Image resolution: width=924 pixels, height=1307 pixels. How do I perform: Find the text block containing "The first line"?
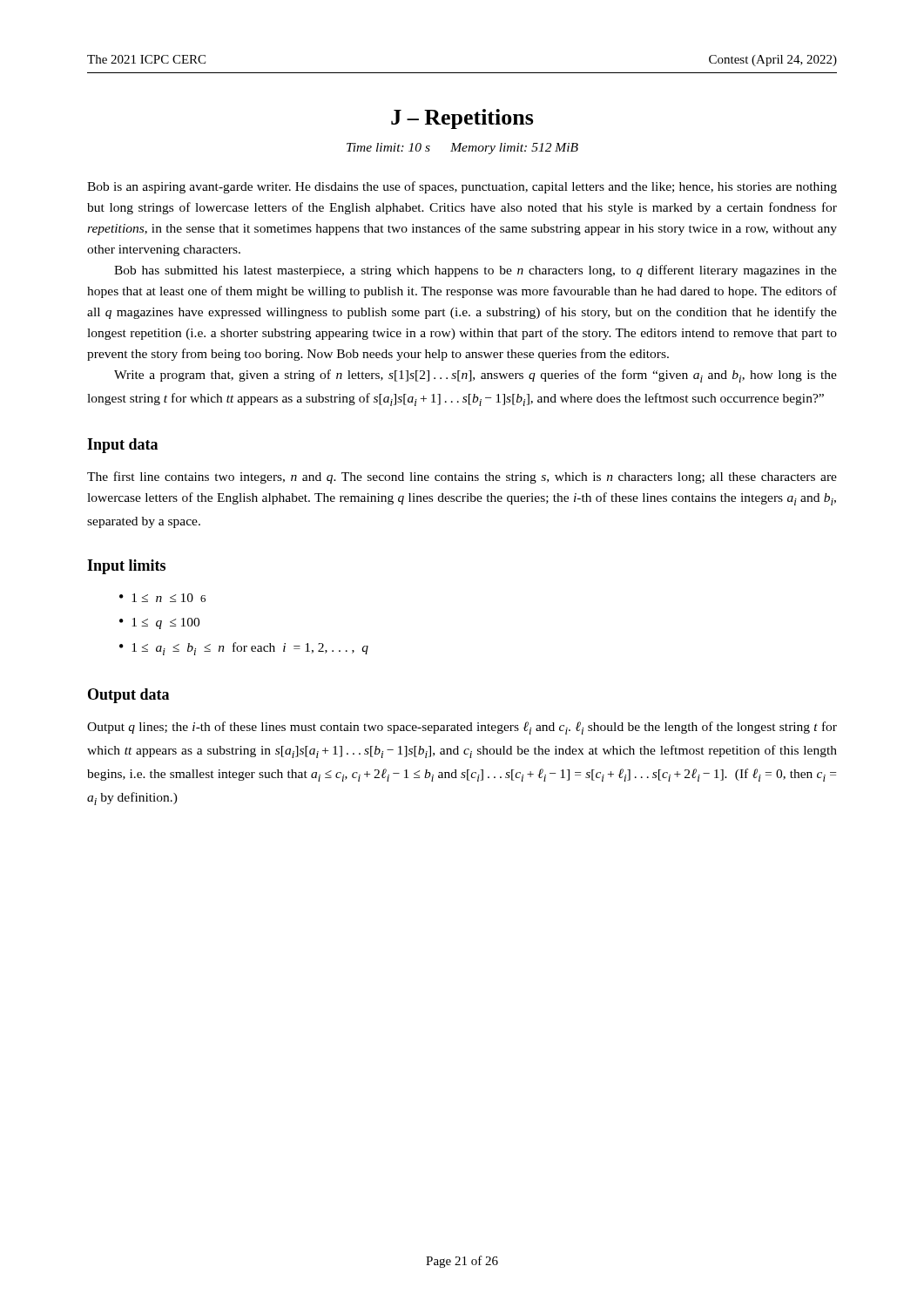tap(462, 499)
